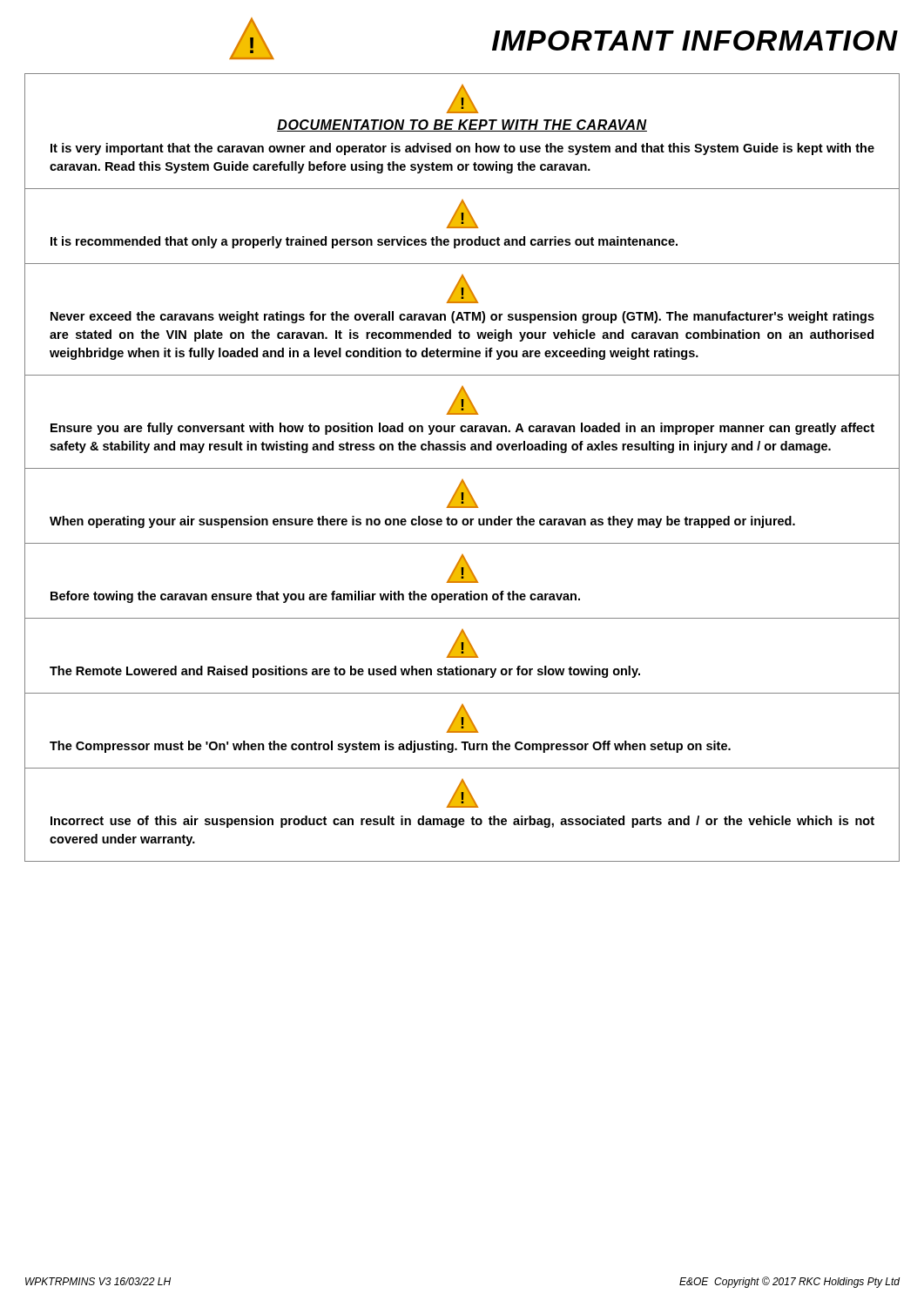Navigate to the passage starting "When operating your air suspension"
Screen dimensions: 1307x924
423,521
